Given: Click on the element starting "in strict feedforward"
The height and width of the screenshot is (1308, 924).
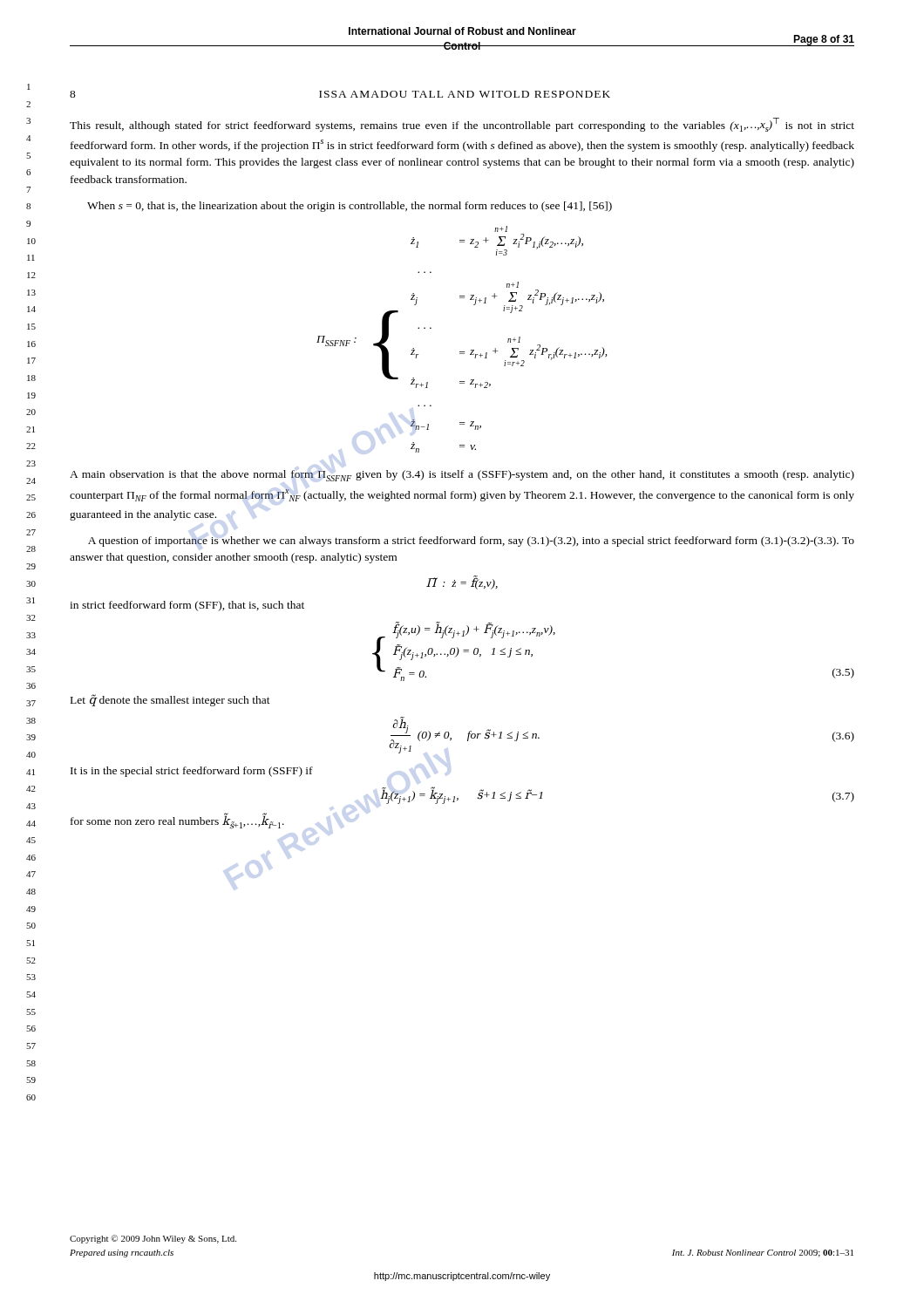Looking at the screenshot, I should click(187, 605).
